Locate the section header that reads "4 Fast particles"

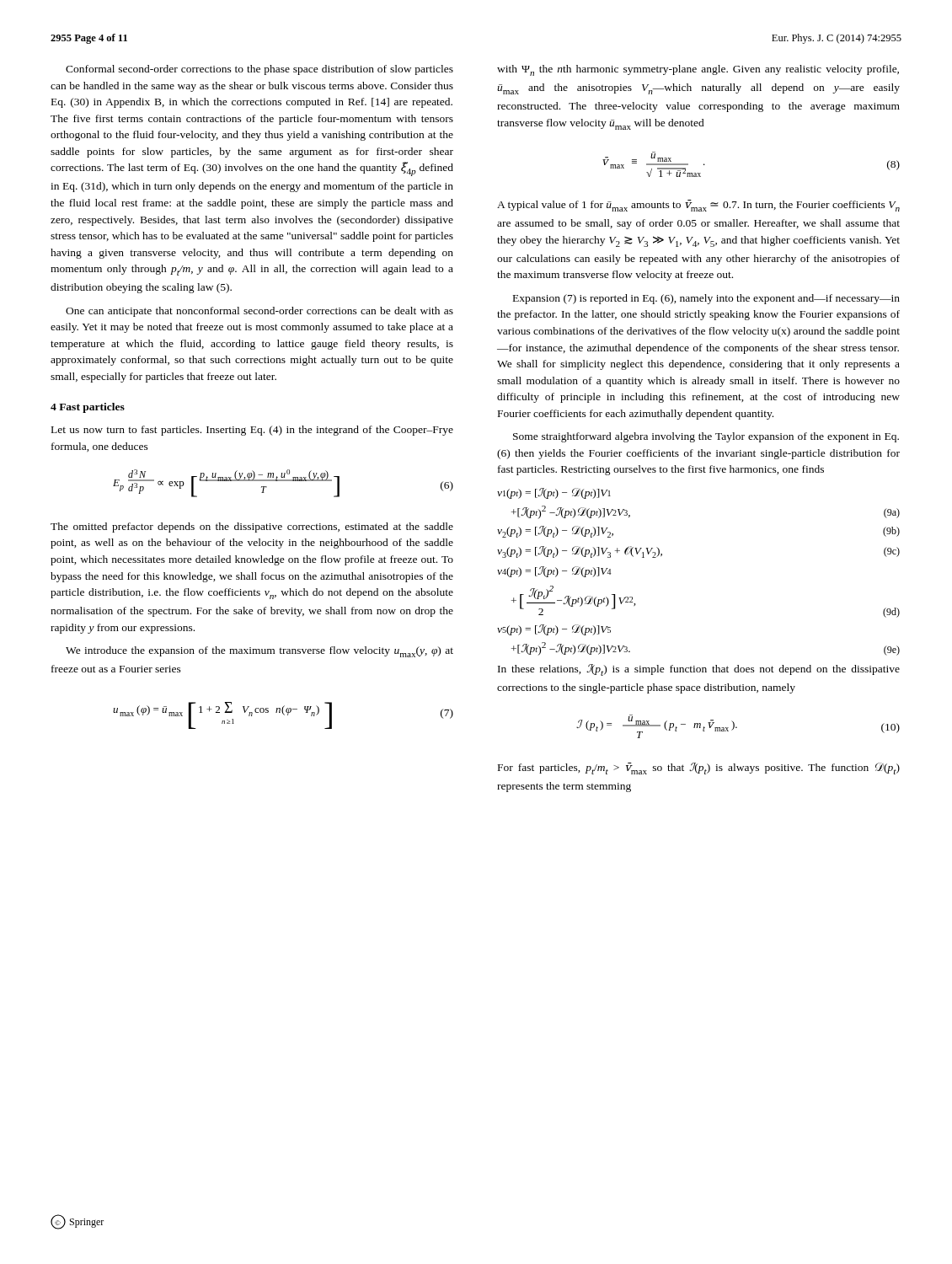(x=87, y=406)
